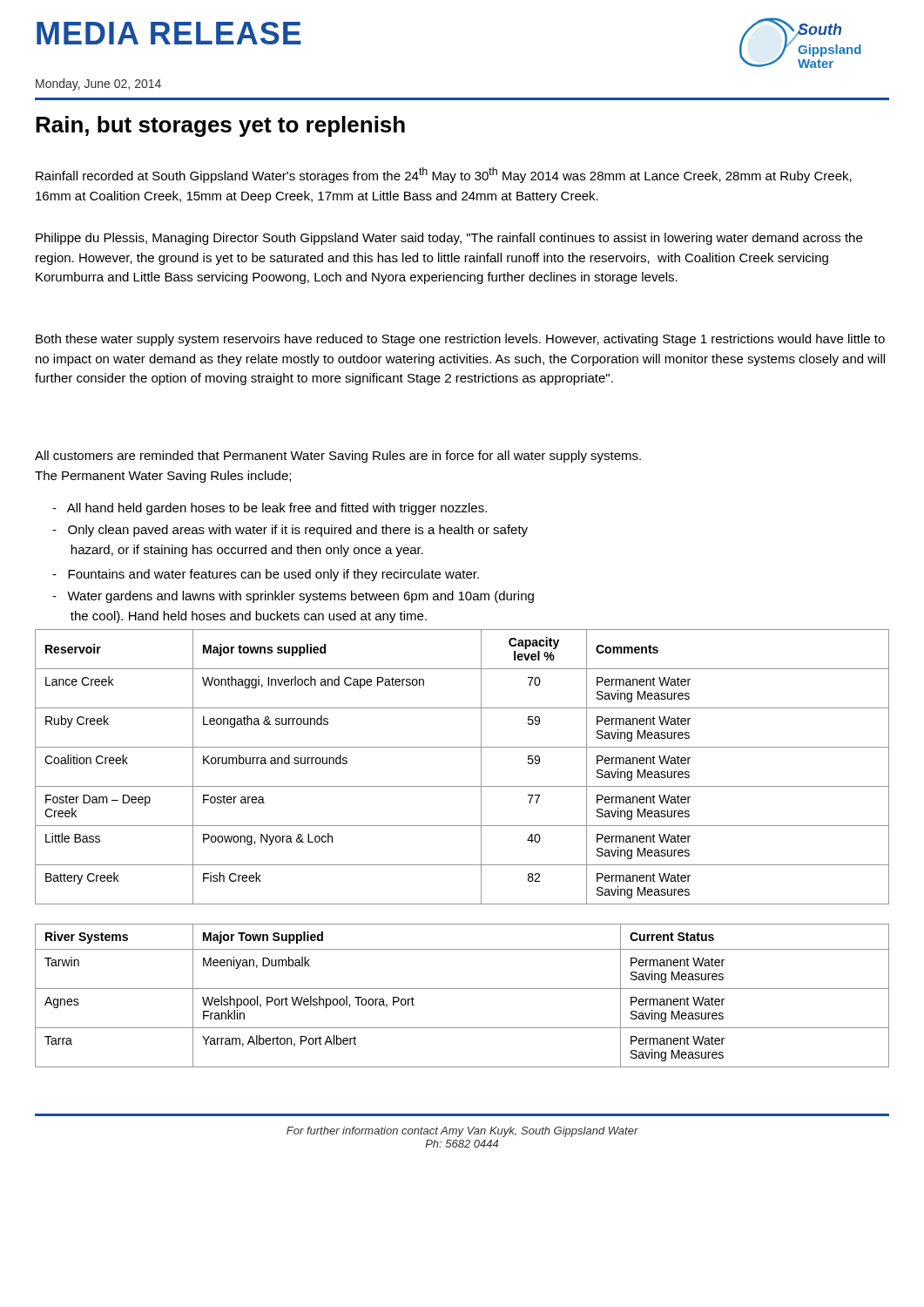Point to the region starting "All customers are reminded"

tap(338, 465)
